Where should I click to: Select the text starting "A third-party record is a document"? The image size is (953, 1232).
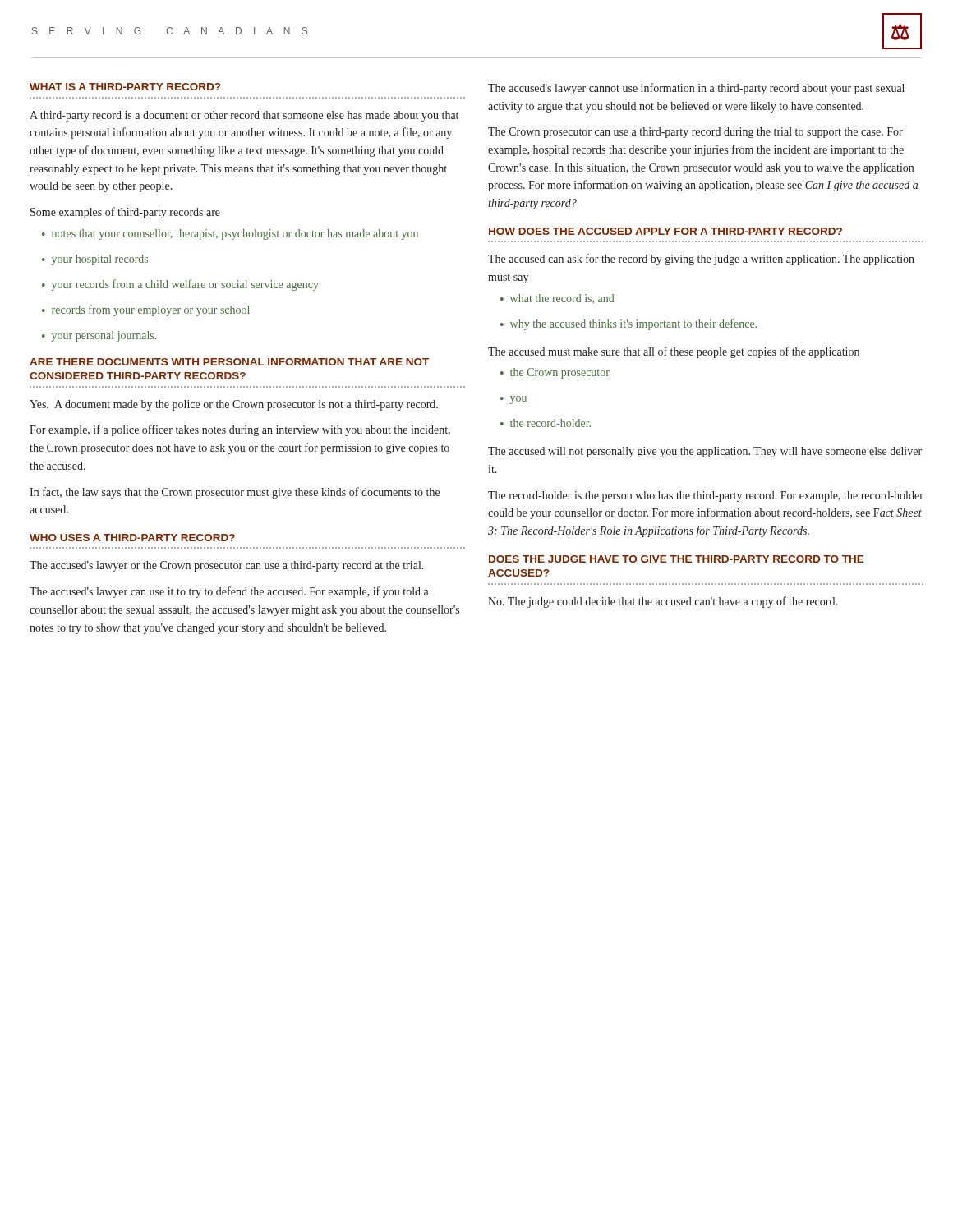tap(244, 151)
